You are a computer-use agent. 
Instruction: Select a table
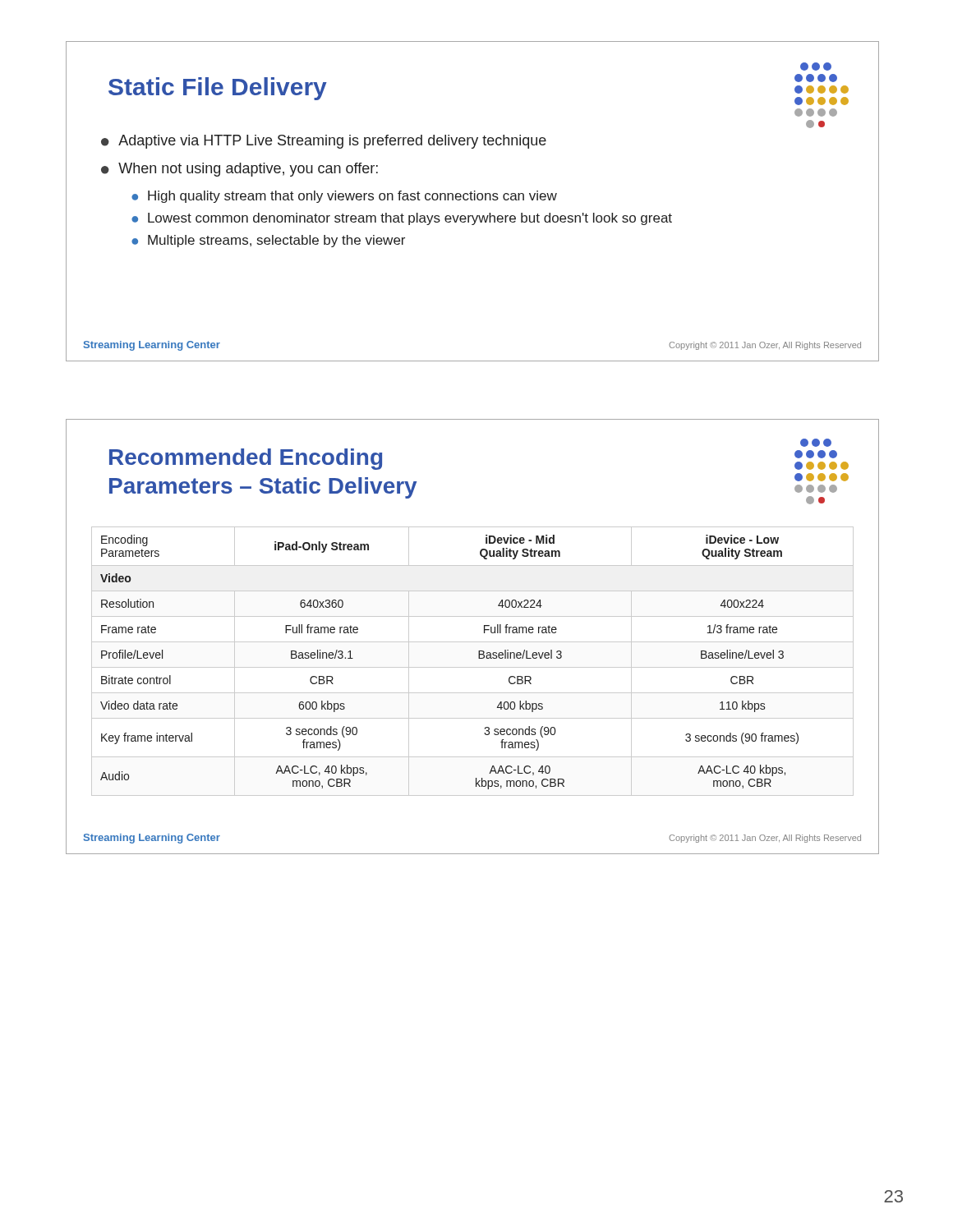tap(472, 661)
